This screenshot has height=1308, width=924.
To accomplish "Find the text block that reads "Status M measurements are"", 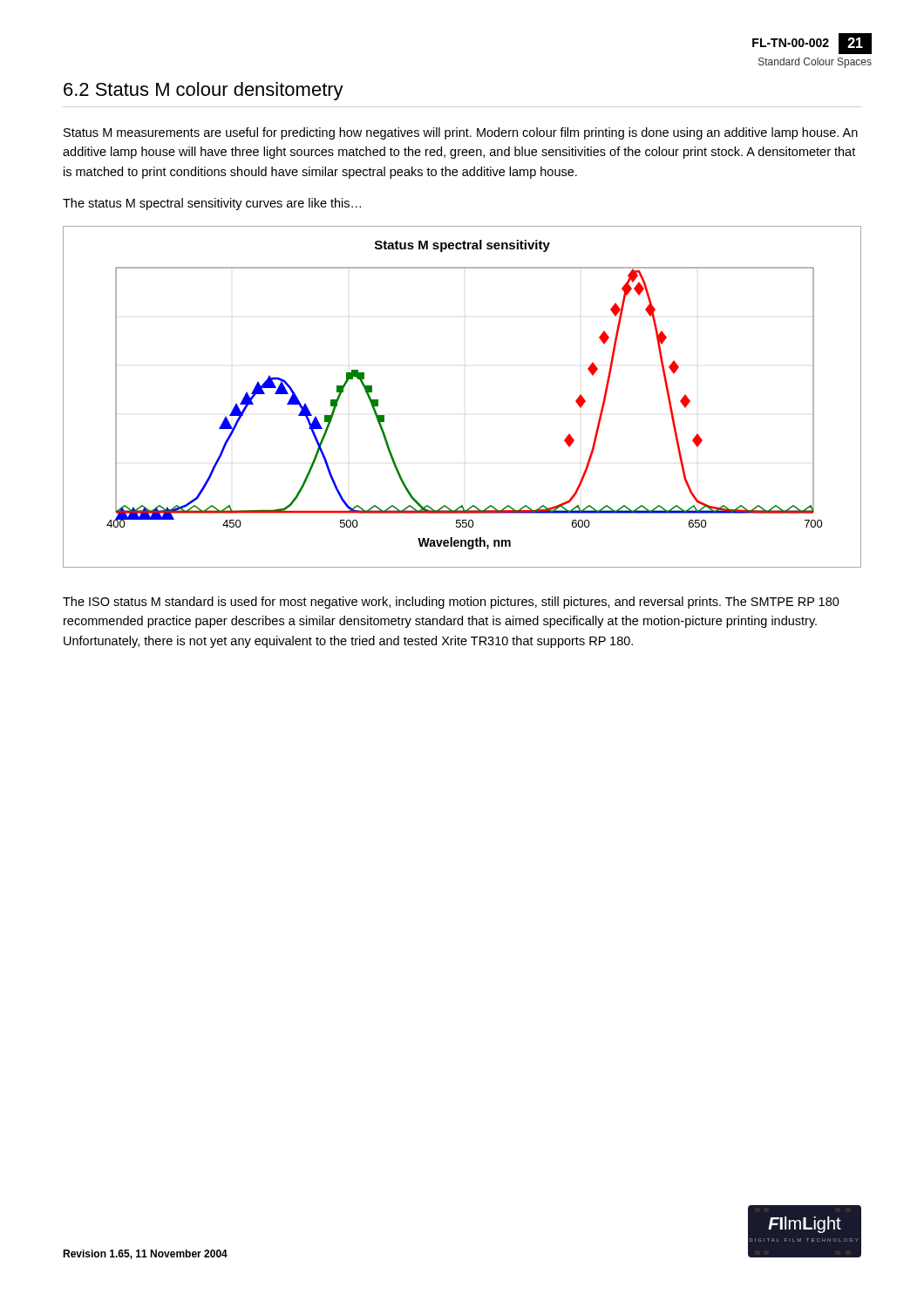I will (460, 152).
